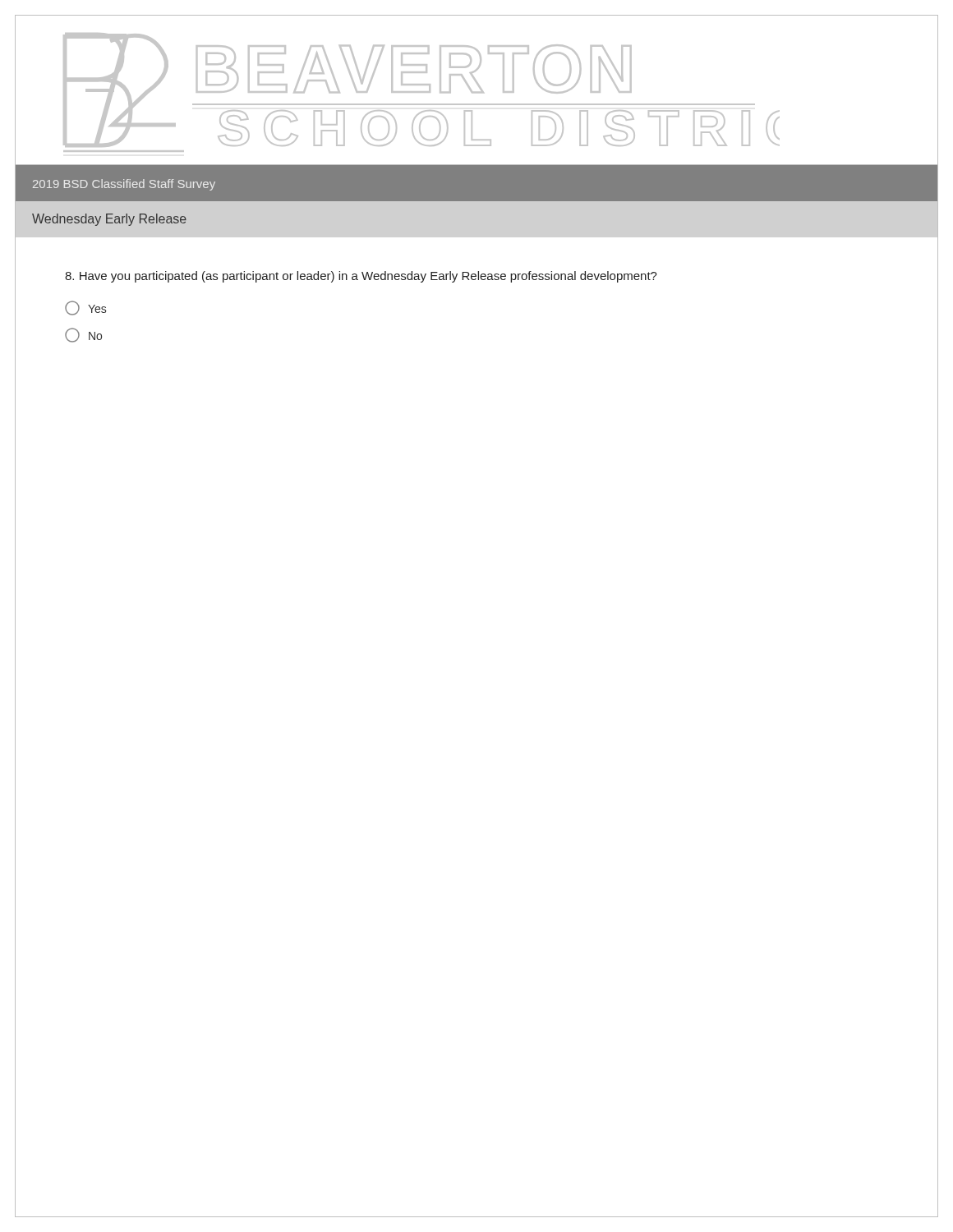Find the title that reads "2019 BSD Classified"
The image size is (953, 1232).
124,183
